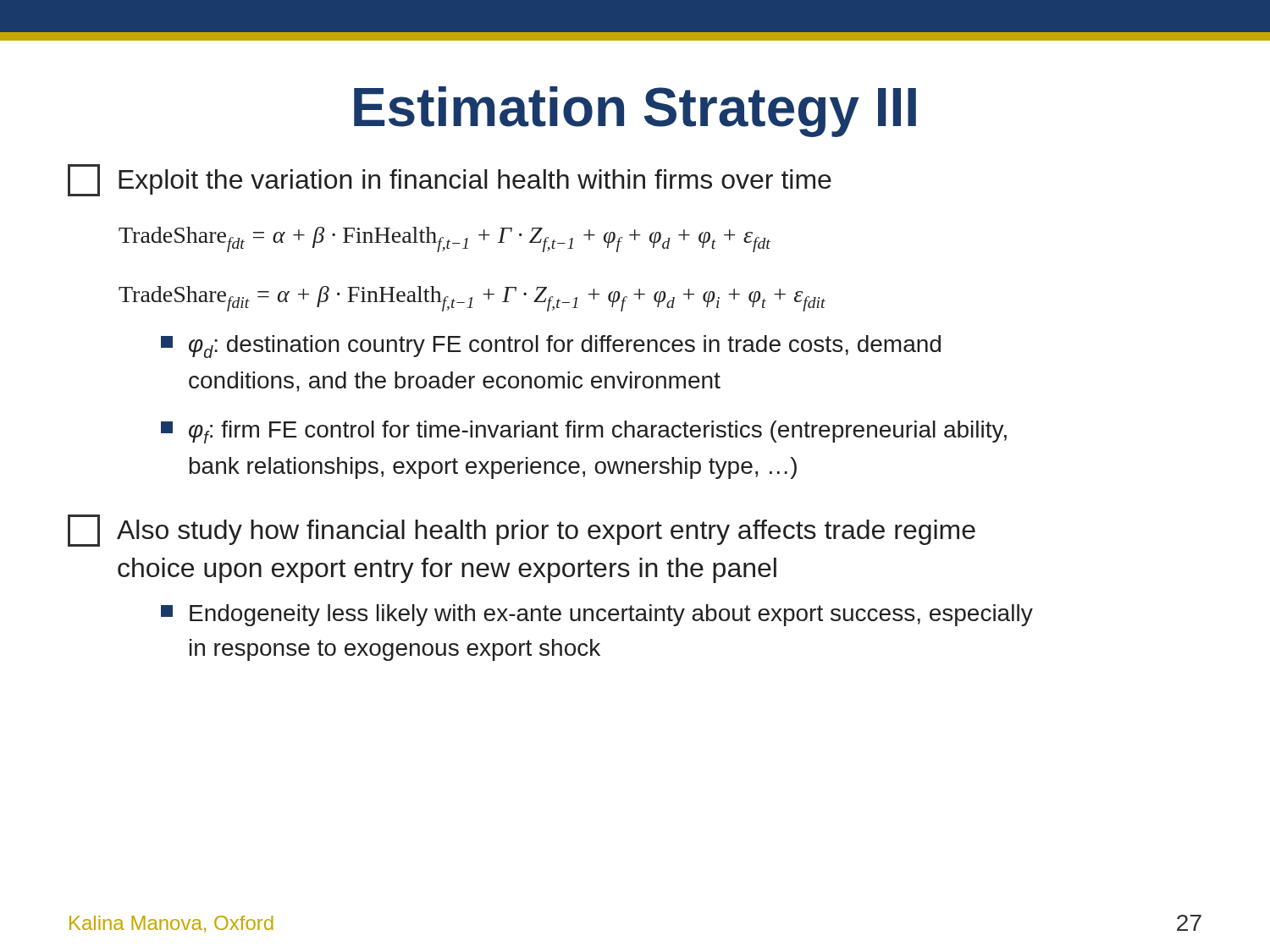
Task: Locate the list item containing "Also study how"
Action: 522,549
